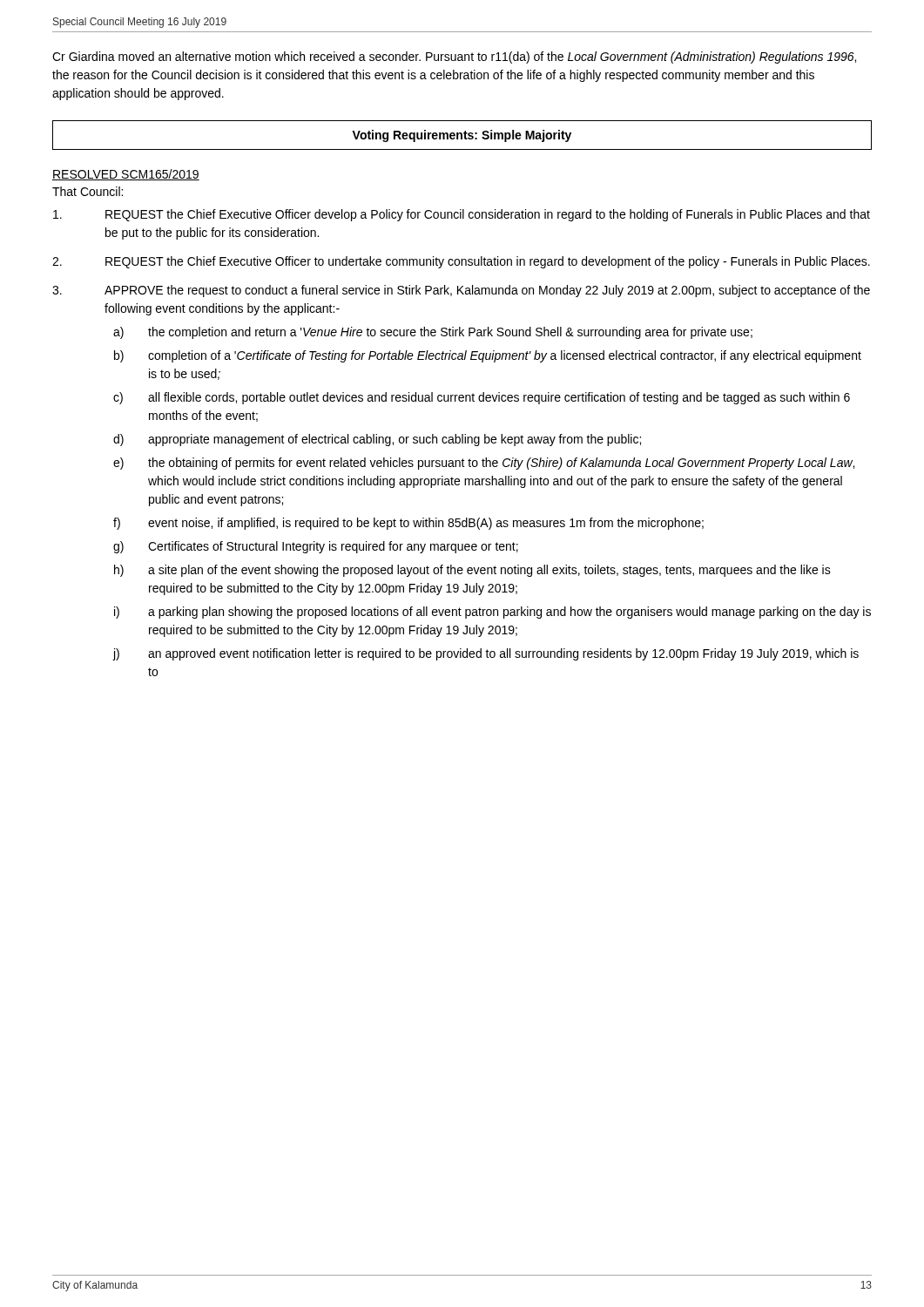Select the passage starting "h) a site"

point(488,579)
